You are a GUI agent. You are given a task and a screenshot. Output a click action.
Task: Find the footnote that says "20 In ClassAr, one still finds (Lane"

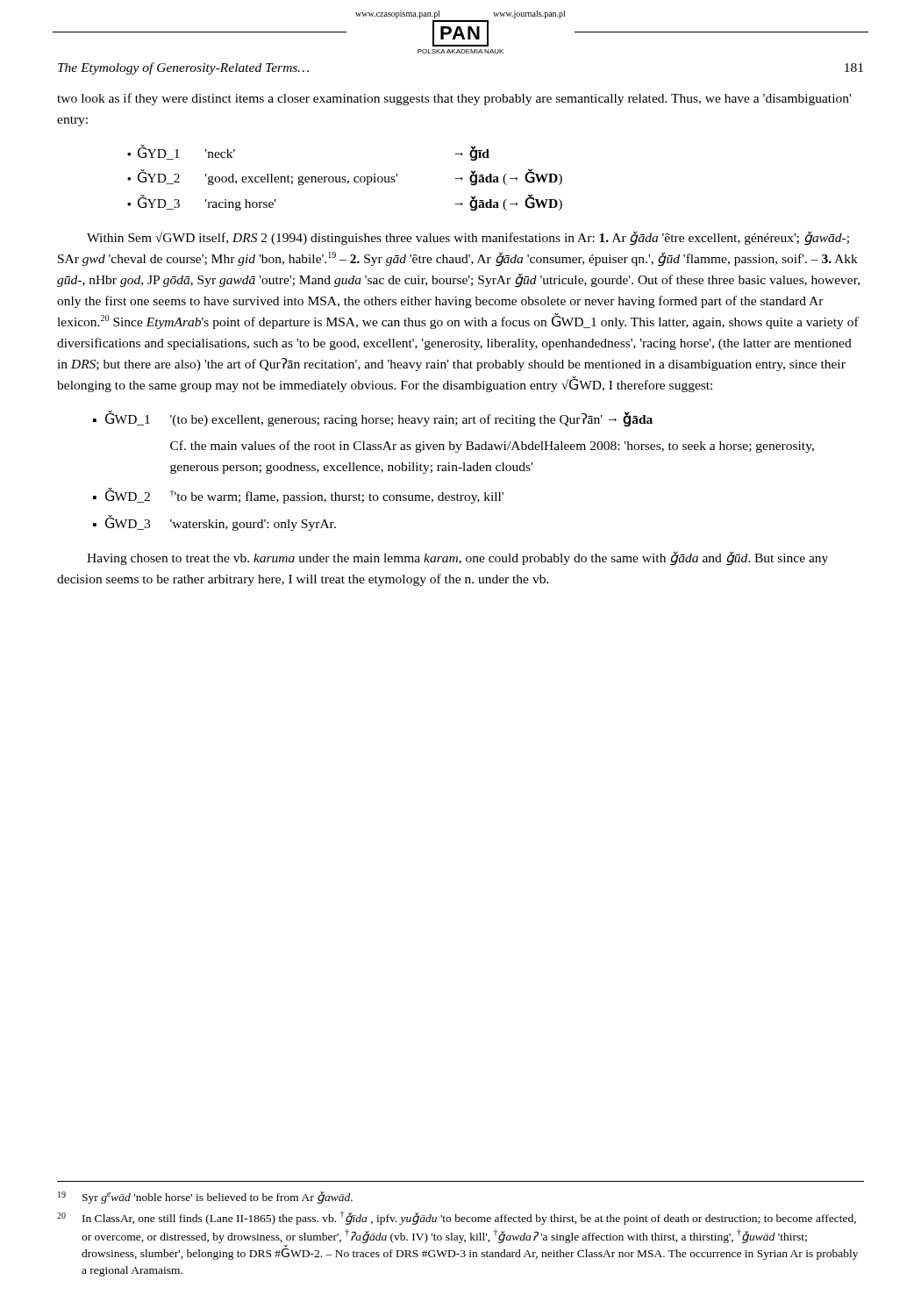coord(460,1243)
